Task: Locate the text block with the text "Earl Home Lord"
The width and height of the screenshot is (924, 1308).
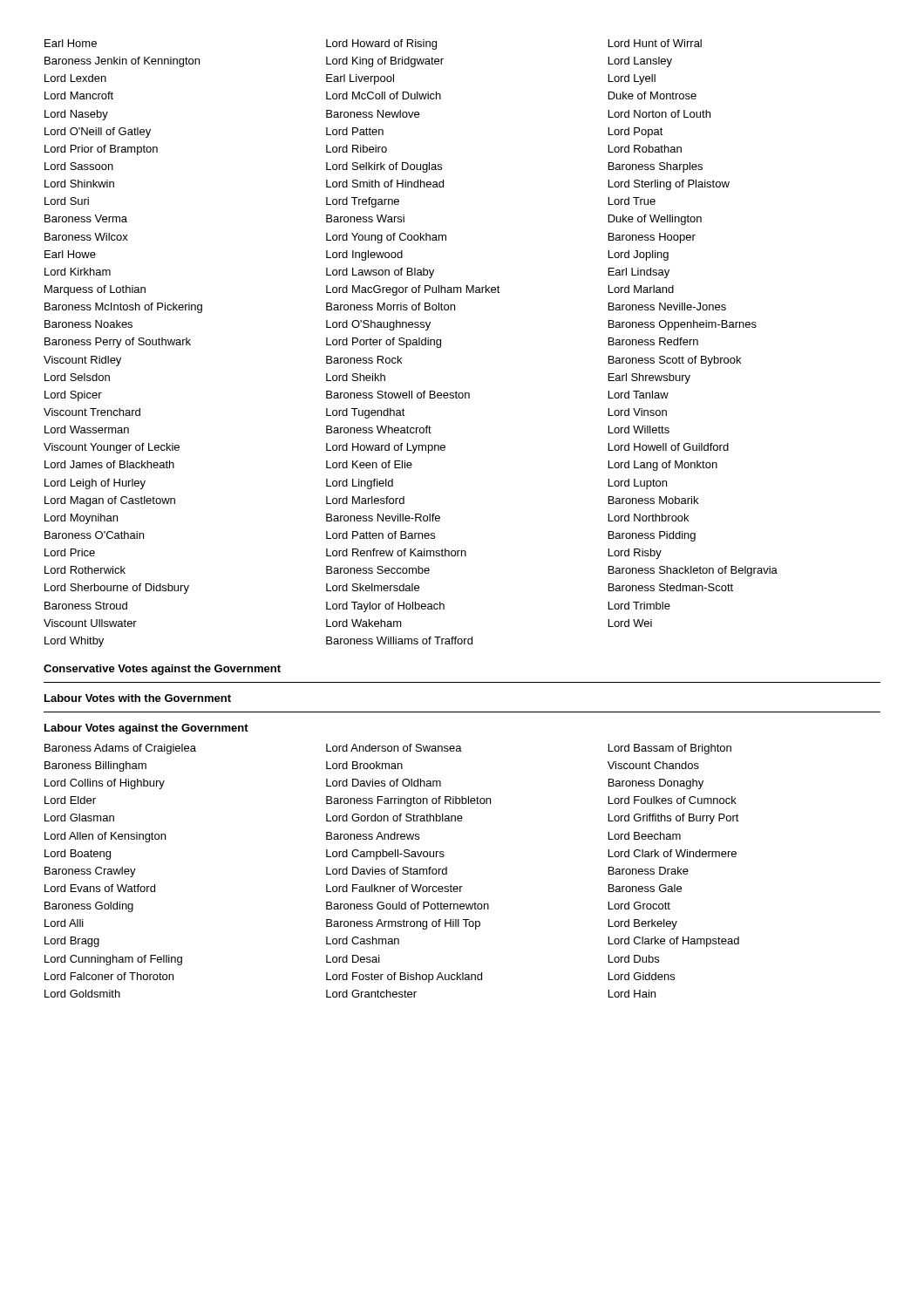Action: pos(373,44)
